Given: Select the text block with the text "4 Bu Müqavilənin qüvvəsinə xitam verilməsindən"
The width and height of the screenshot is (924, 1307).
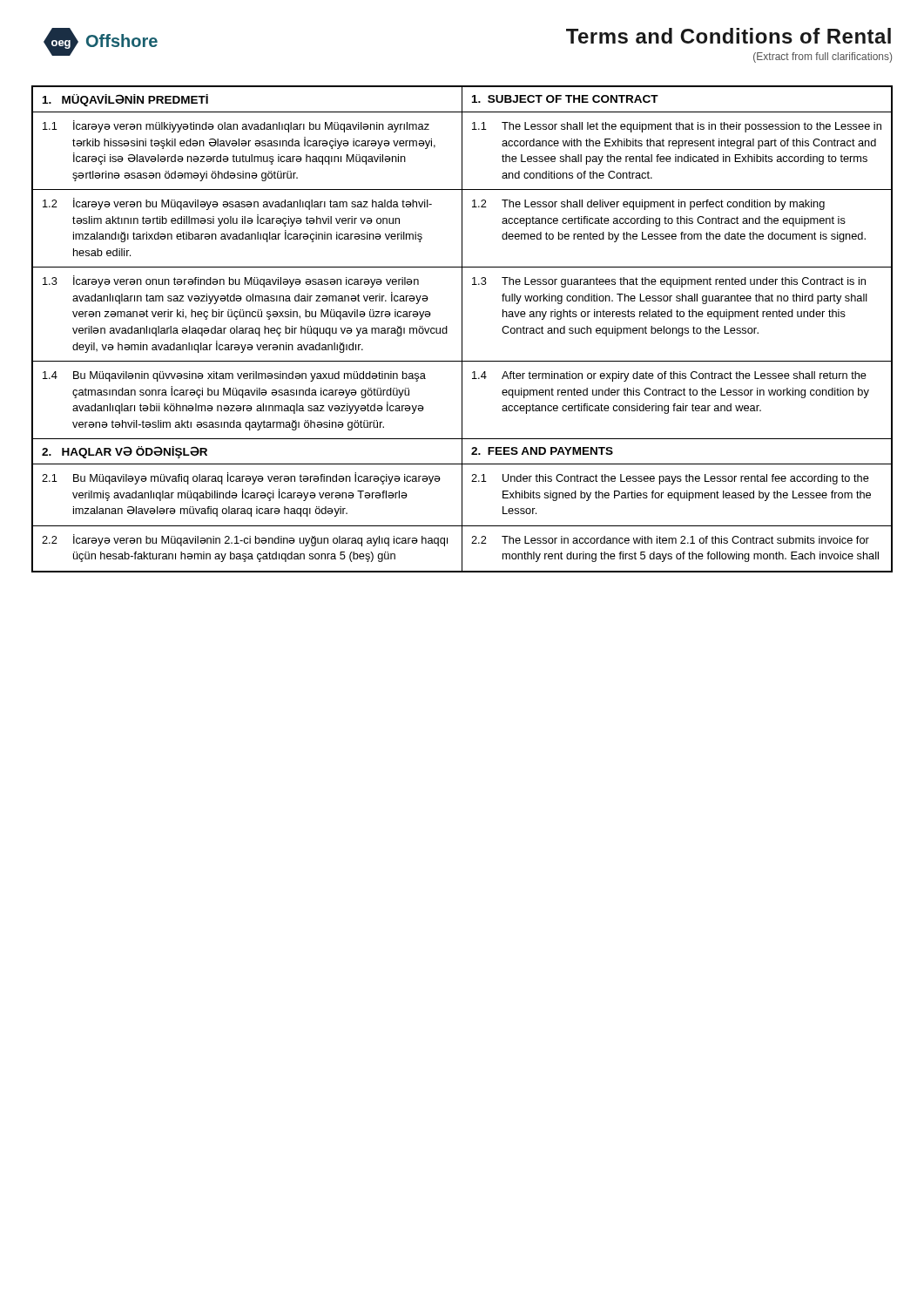Looking at the screenshot, I should (462, 400).
